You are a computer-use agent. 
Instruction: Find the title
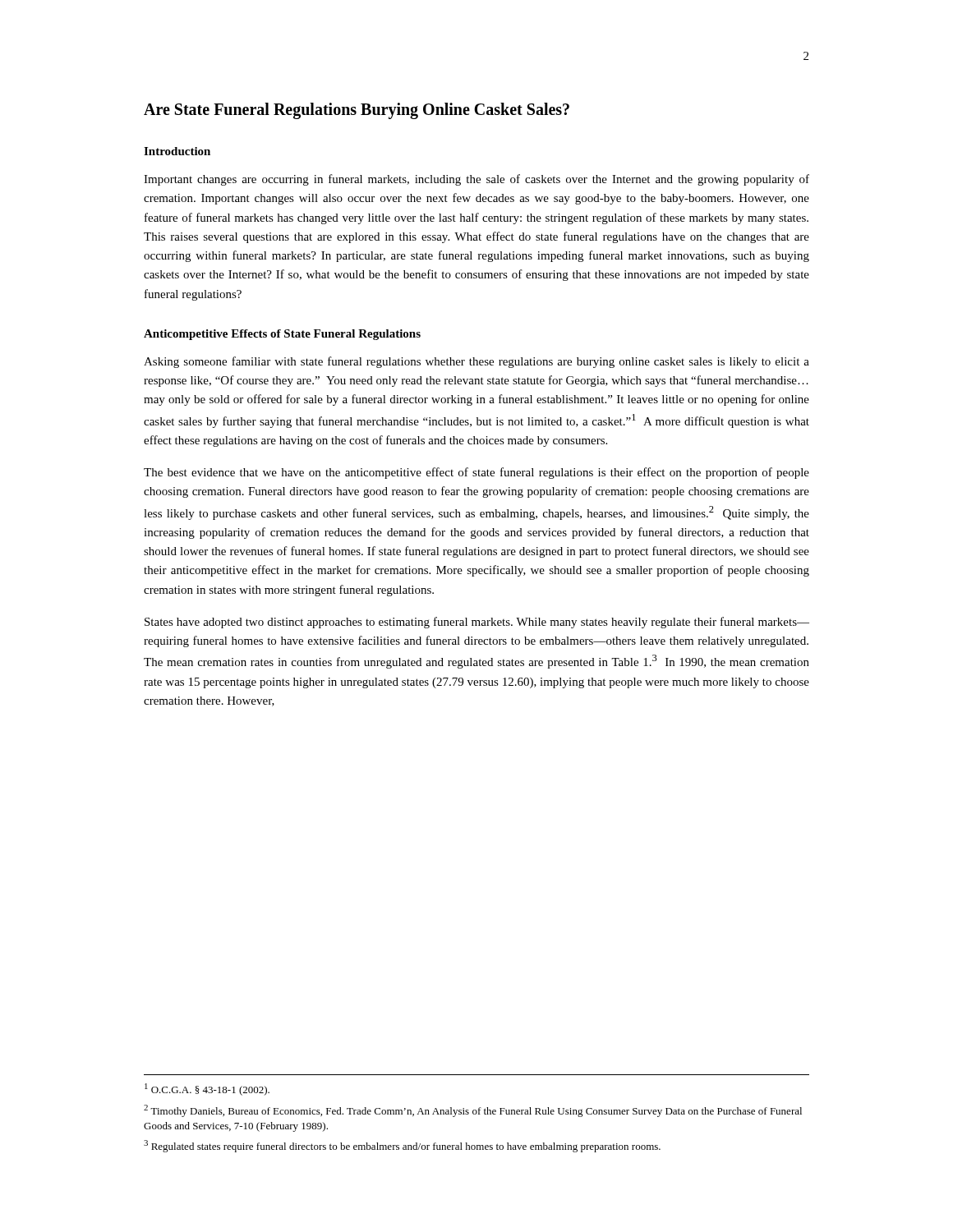pos(357,109)
